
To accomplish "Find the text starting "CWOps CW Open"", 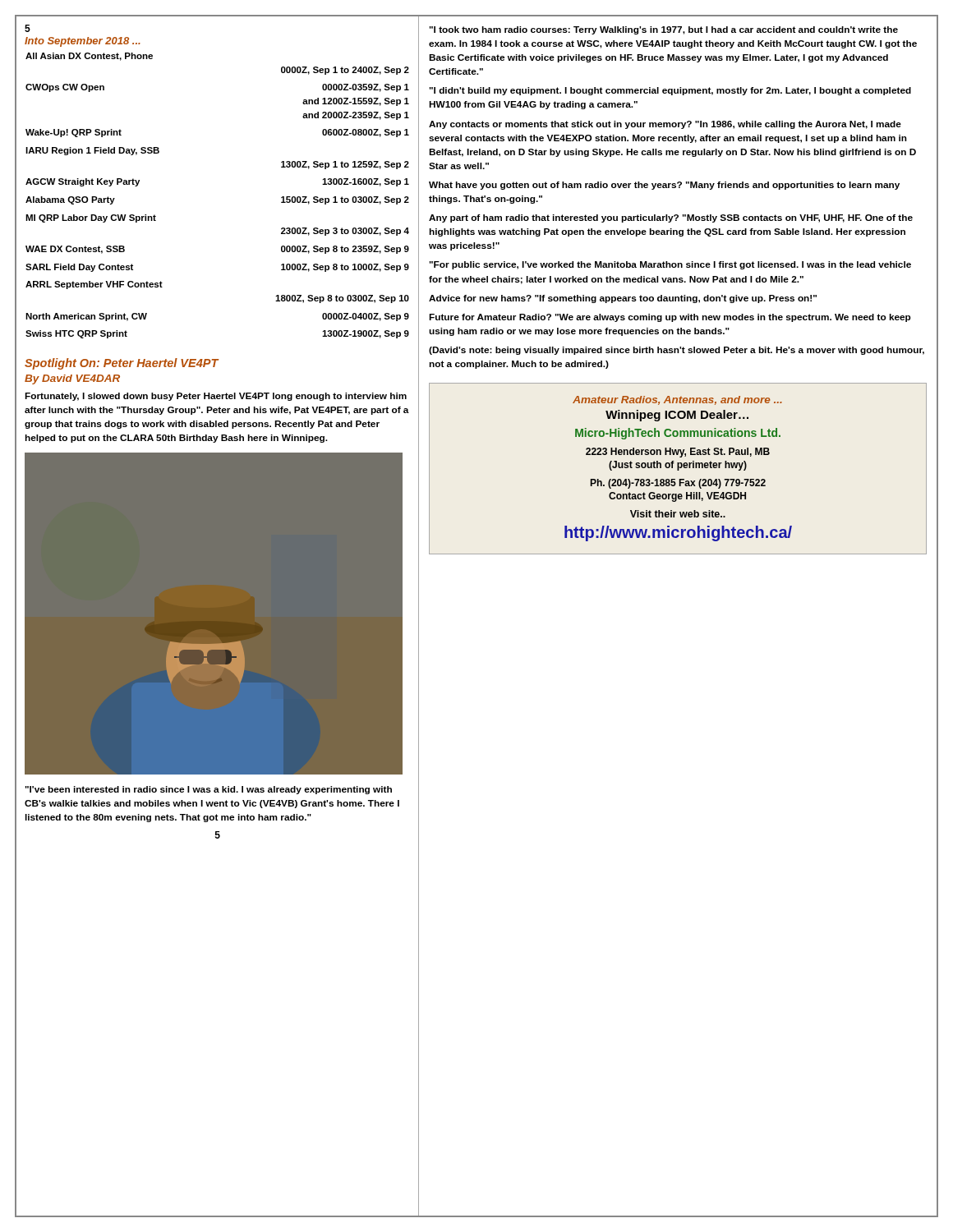I will pyautogui.click(x=70, y=87).
